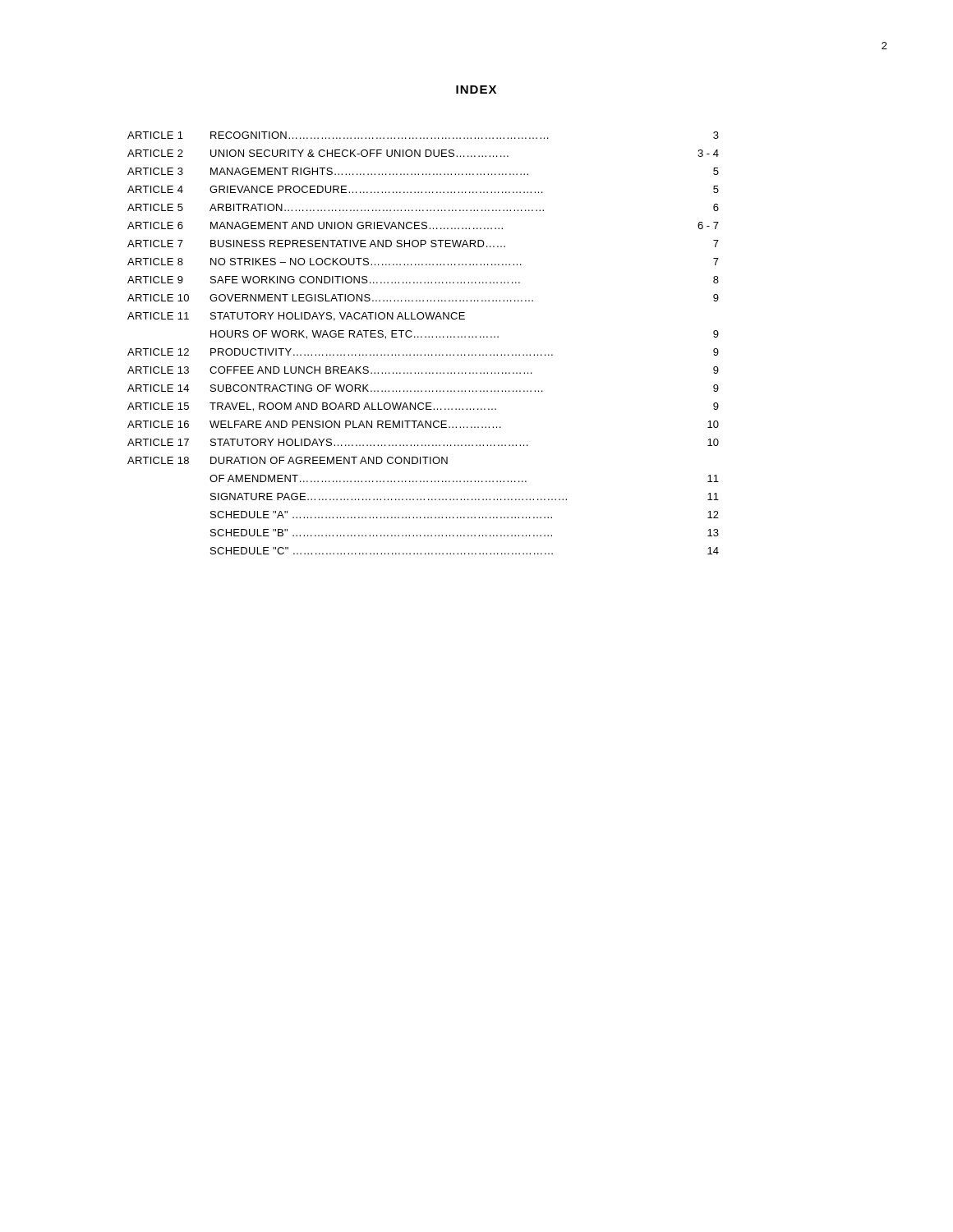The height and width of the screenshot is (1232, 953).
Task: Locate the text starting "HOURS OF WORK, WAGE RATES, ETC…………………… 9"
Action: (464, 334)
